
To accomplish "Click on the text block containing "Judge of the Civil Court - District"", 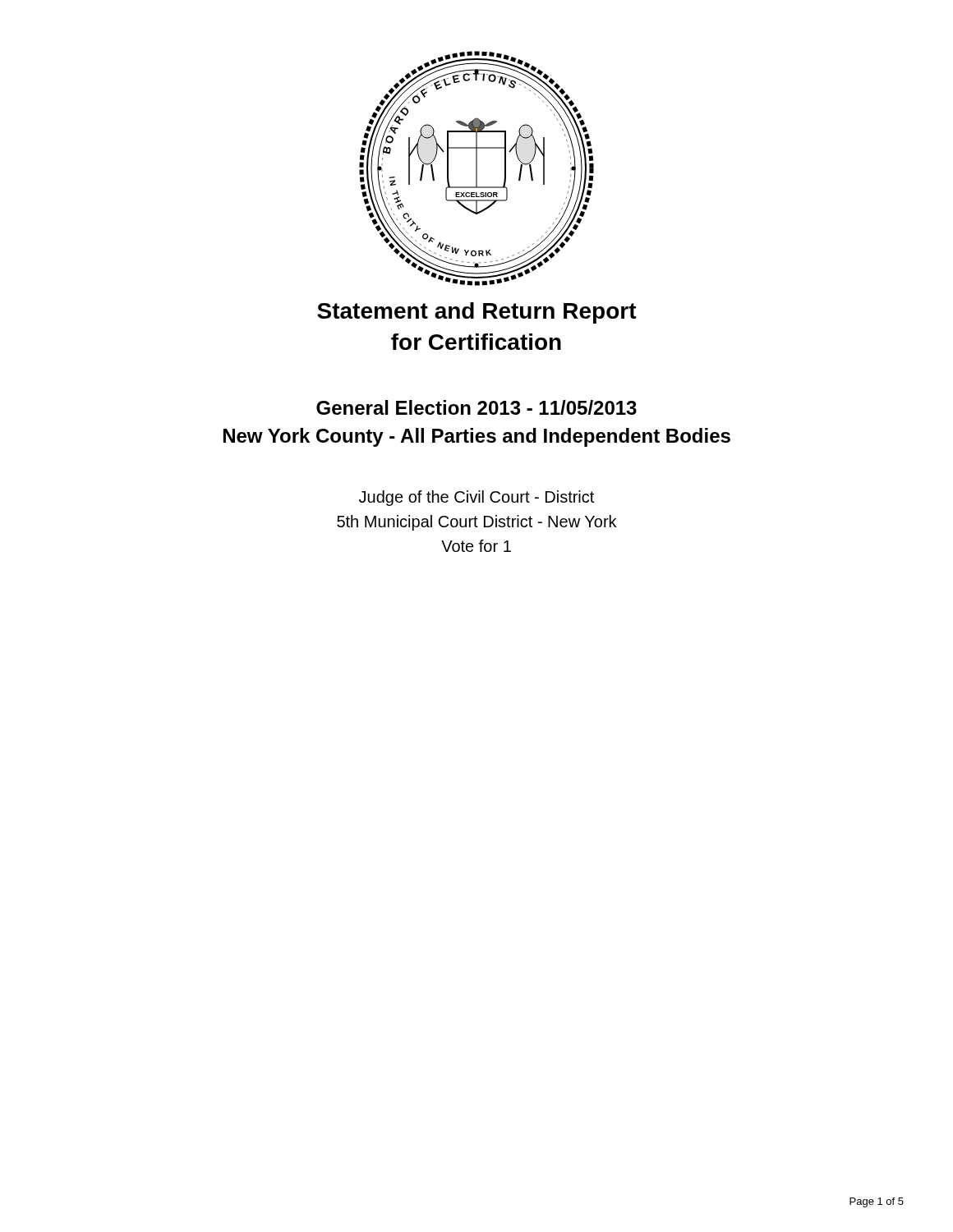I will coord(476,522).
